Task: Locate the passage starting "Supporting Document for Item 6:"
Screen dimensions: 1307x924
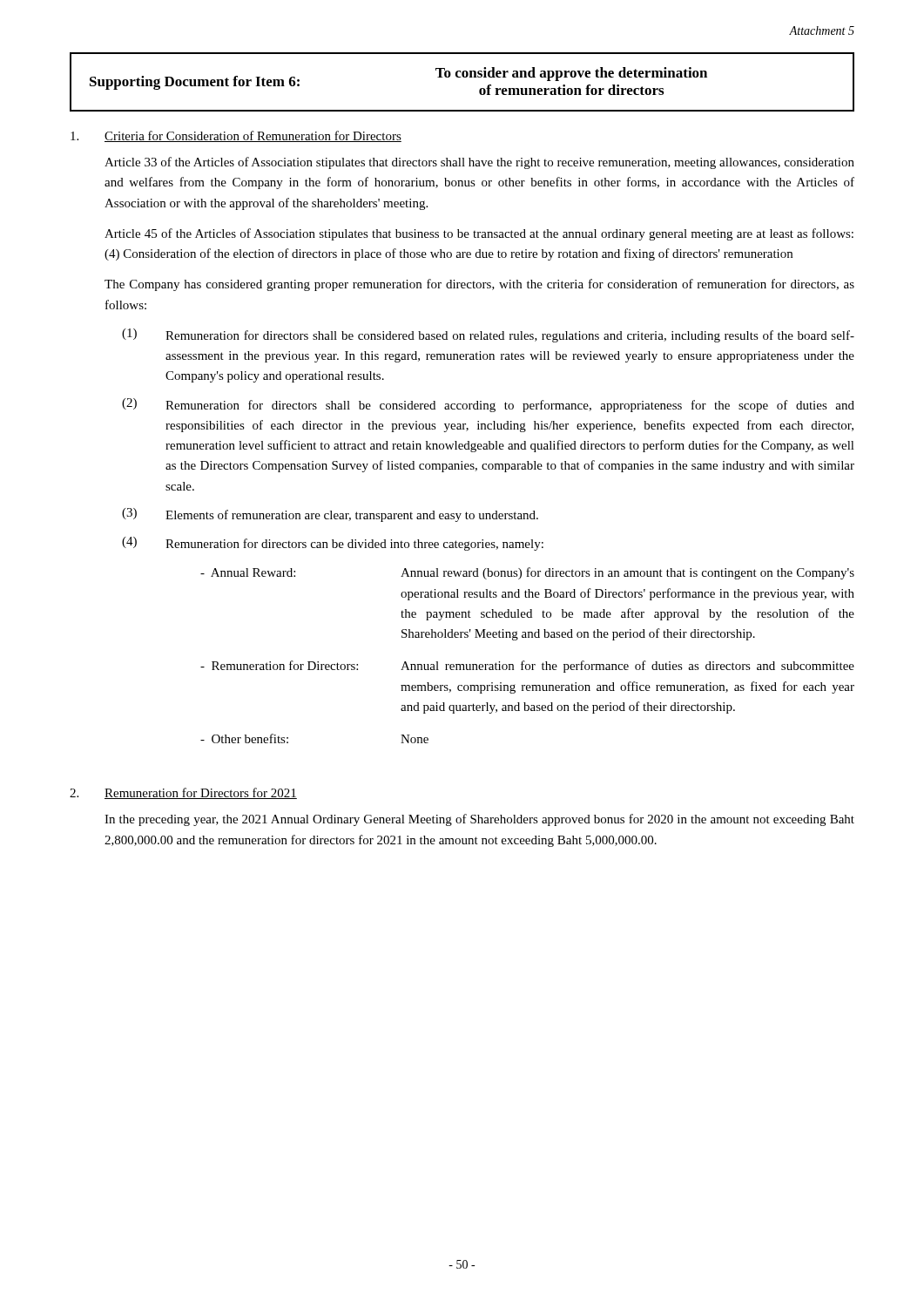Action: (x=462, y=82)
